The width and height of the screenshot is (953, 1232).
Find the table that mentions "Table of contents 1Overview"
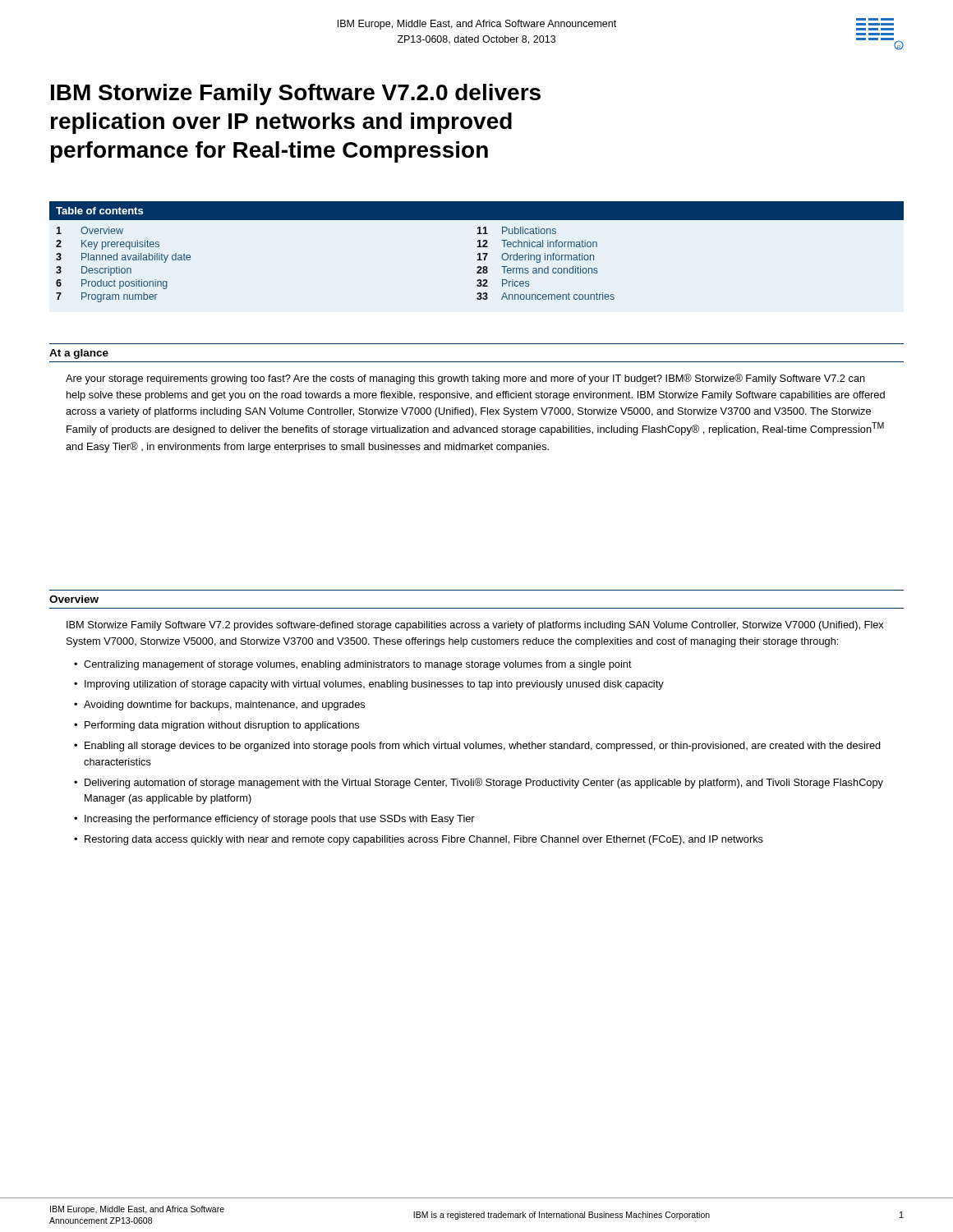pos(476,257)
